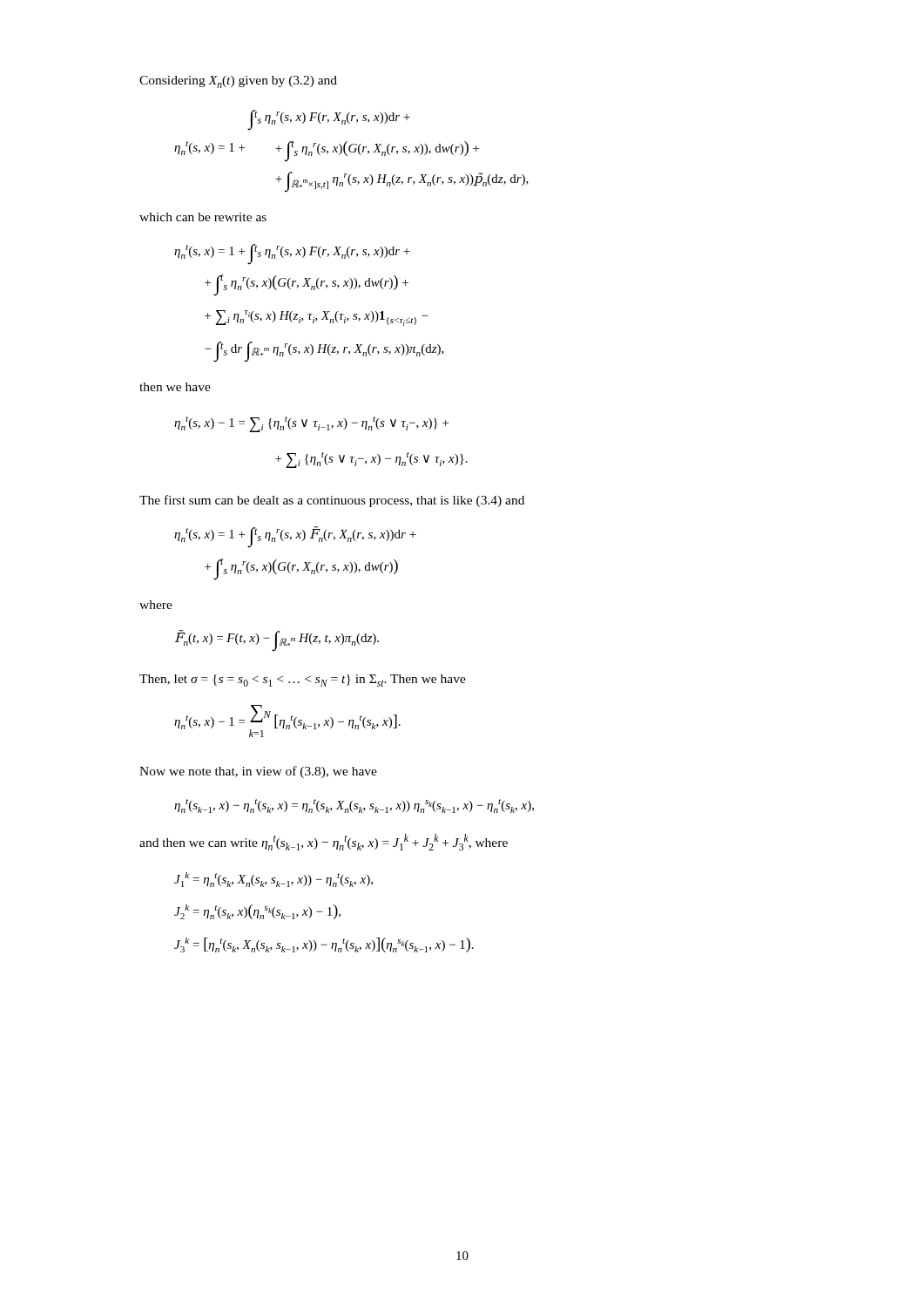924x1307 pixels.
Task: Click on the passage starting "ηnt(sk−1, x) − ηnt(sk,"
Action: (x=354, y=805)
